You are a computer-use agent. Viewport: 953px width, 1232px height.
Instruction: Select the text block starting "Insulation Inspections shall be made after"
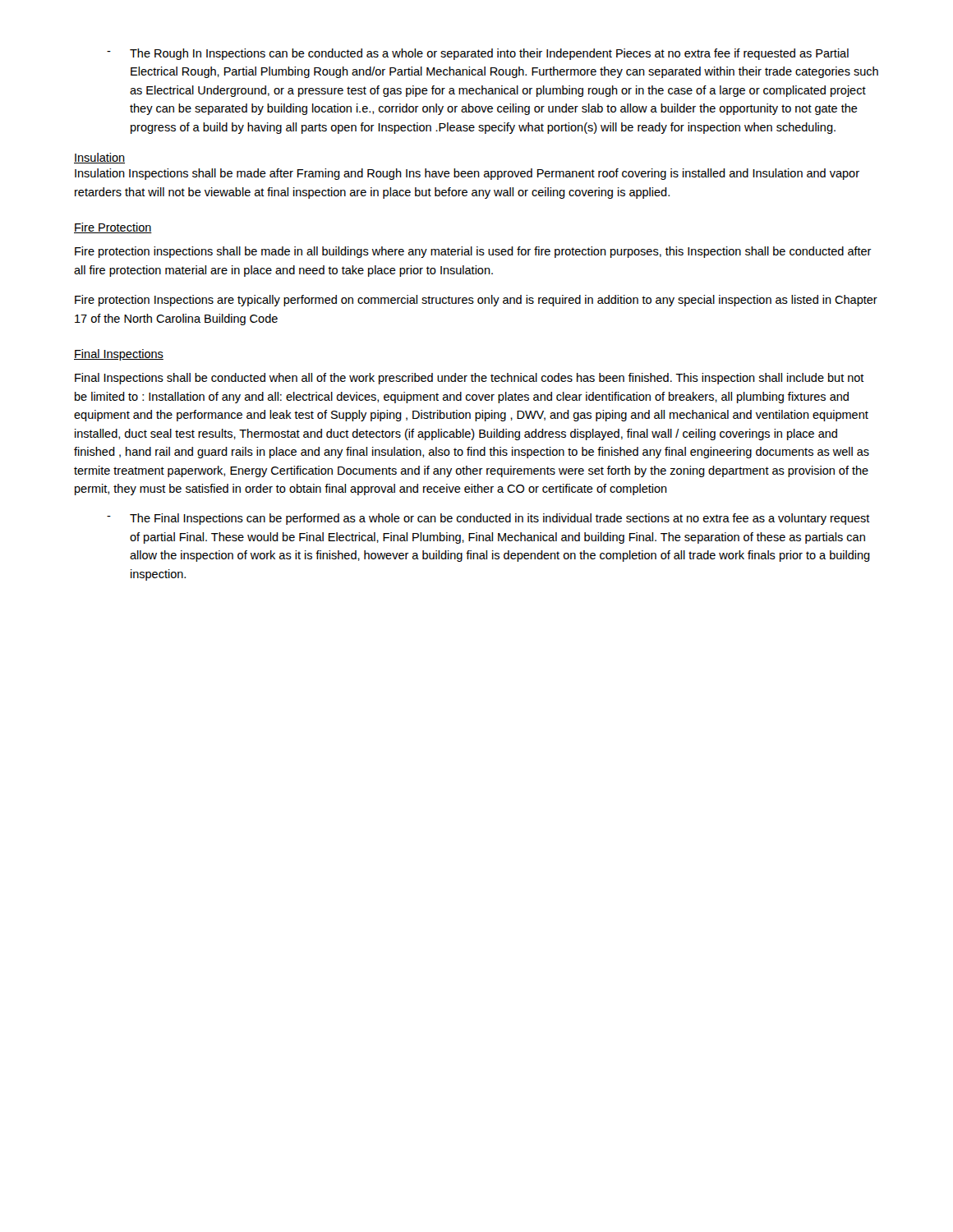467,183
